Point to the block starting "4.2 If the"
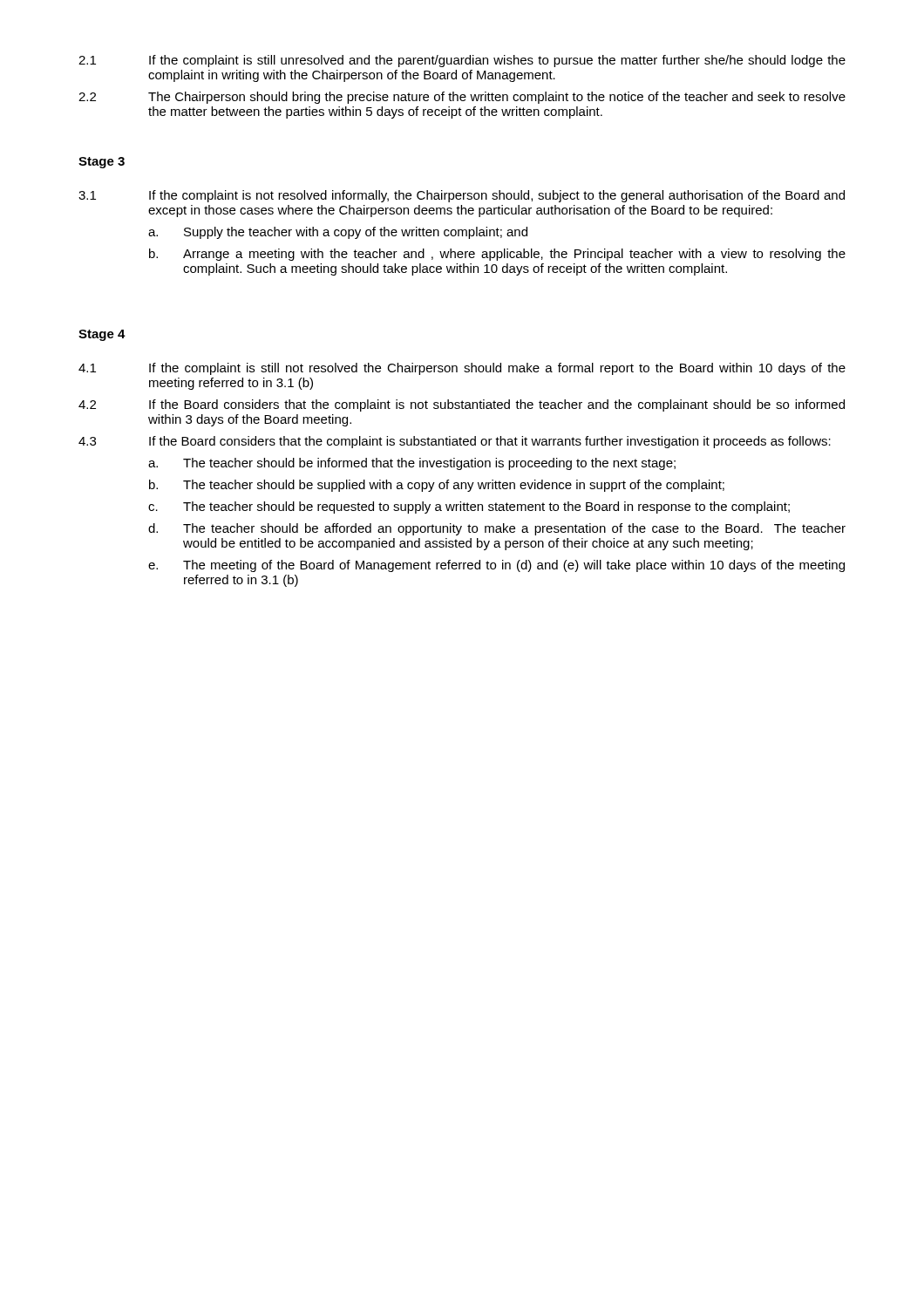The image size is (924, 1308). tap(462, 412)
